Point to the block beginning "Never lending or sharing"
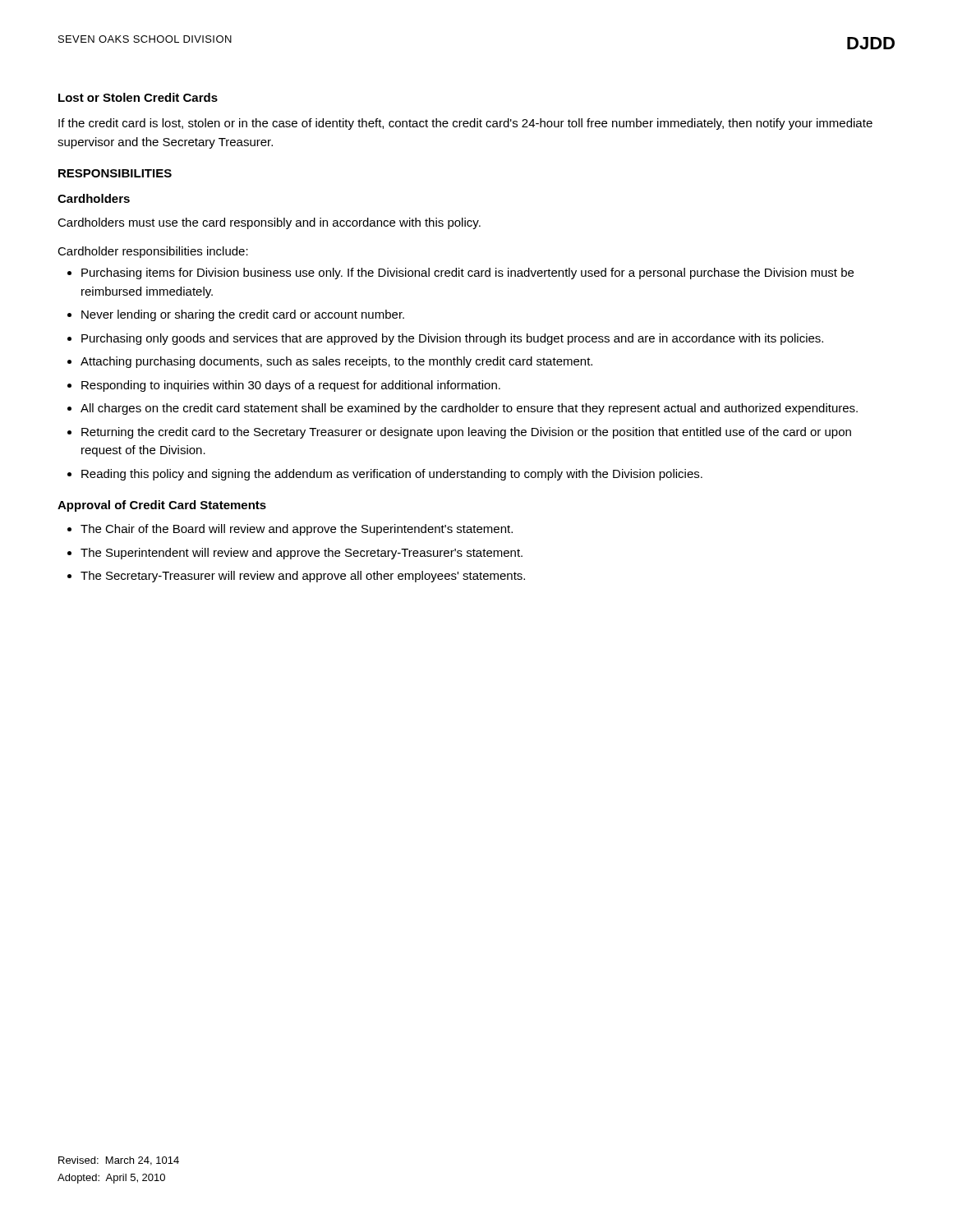Screen dimensions: 1232x953 pos(243,314)
